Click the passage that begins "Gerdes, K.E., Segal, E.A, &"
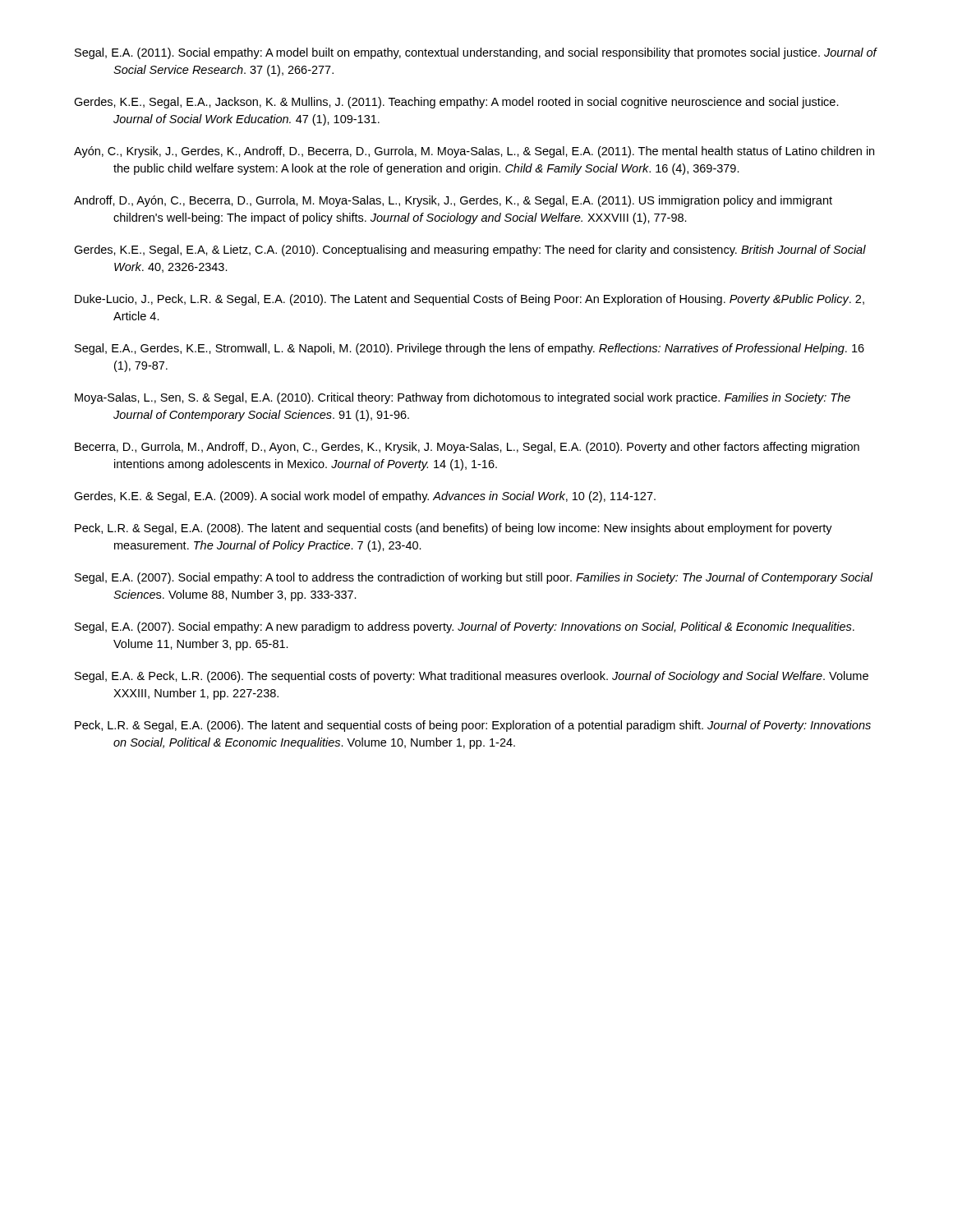953x1232 pixels. [x=470, y=258]
